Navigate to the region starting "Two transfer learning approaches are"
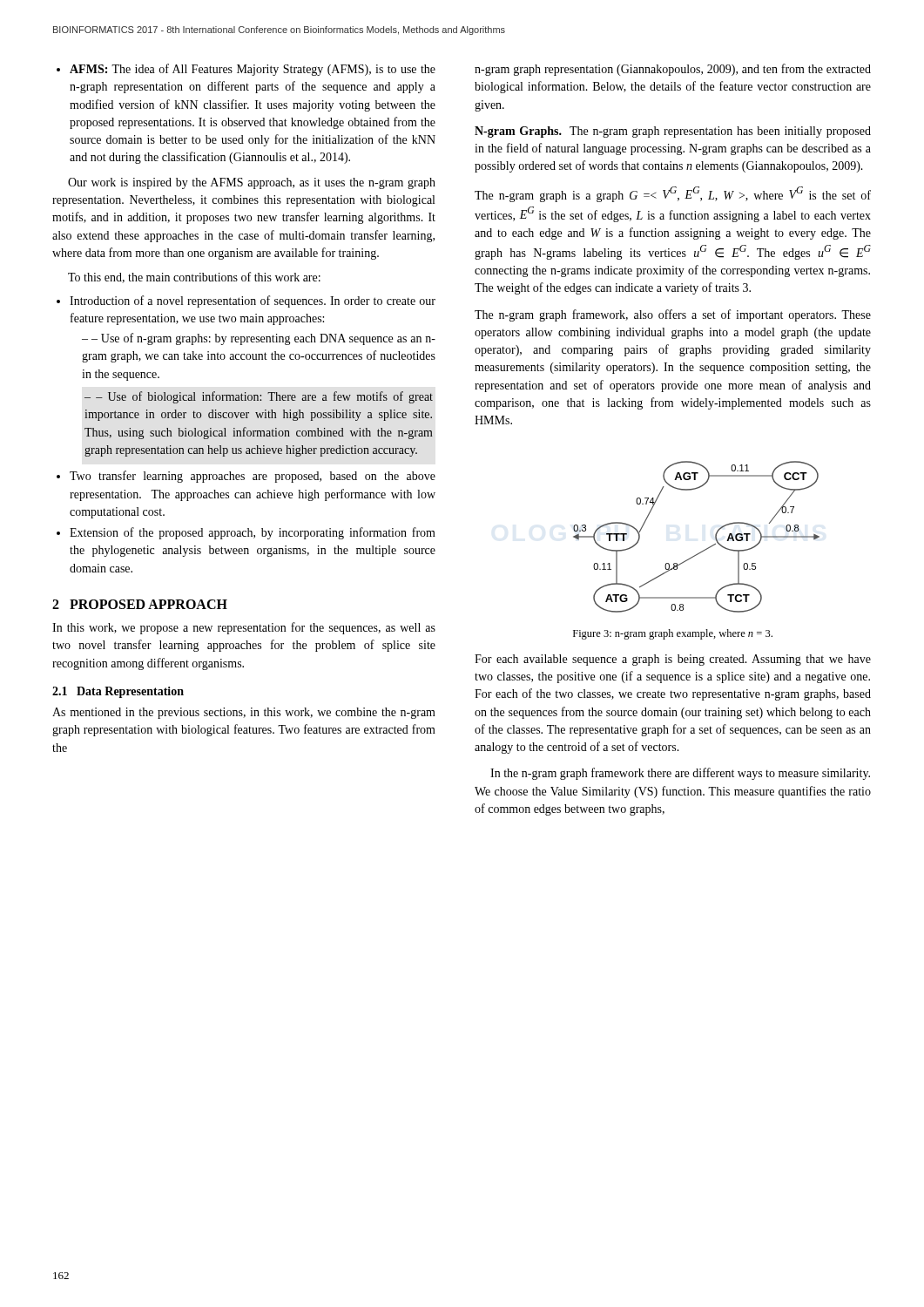 click(x=244, y=495)
